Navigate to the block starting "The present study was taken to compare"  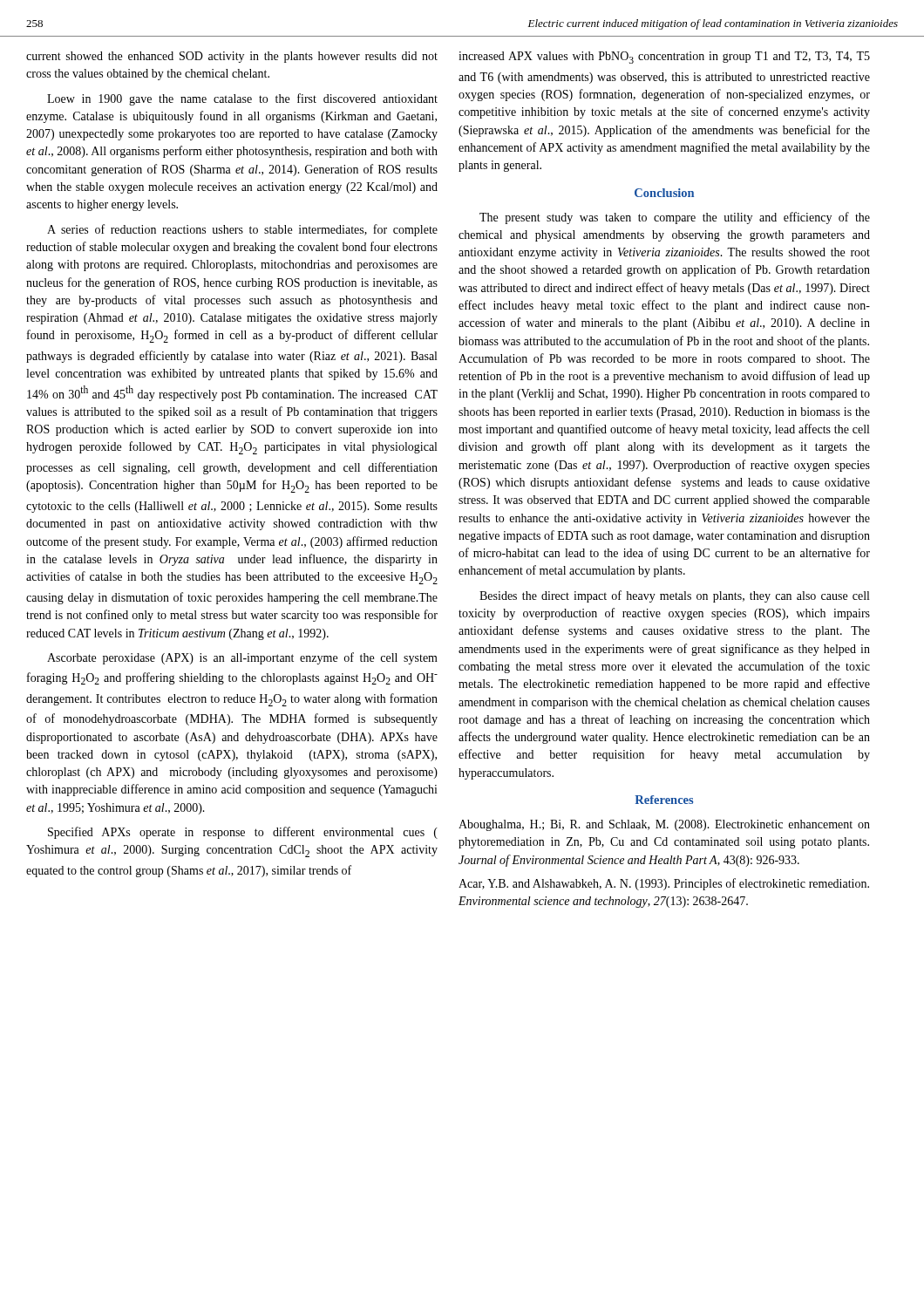tap(664, 395)
